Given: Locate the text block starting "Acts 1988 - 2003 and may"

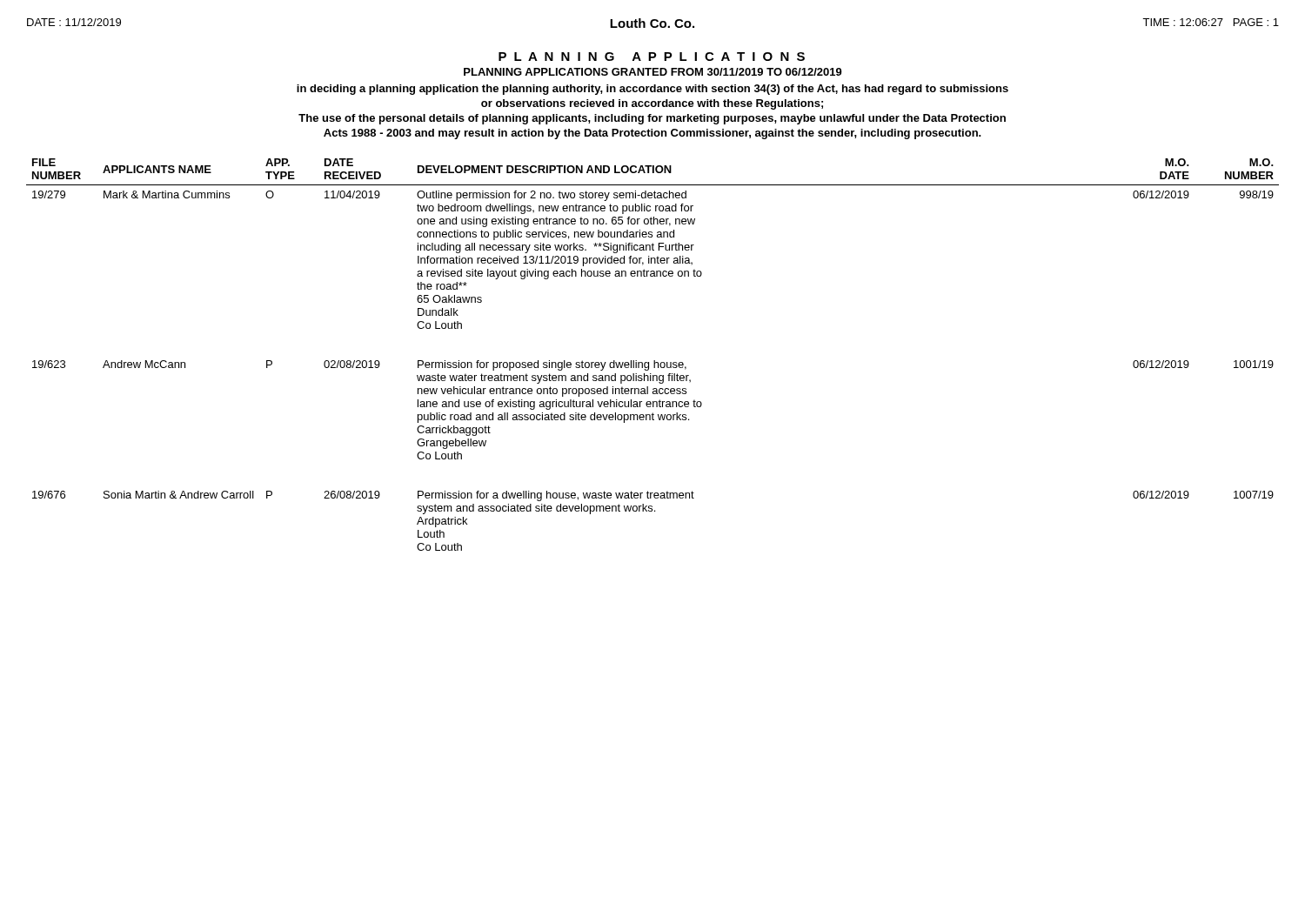Looking at the screenshot, I should (x=652, y=133).
